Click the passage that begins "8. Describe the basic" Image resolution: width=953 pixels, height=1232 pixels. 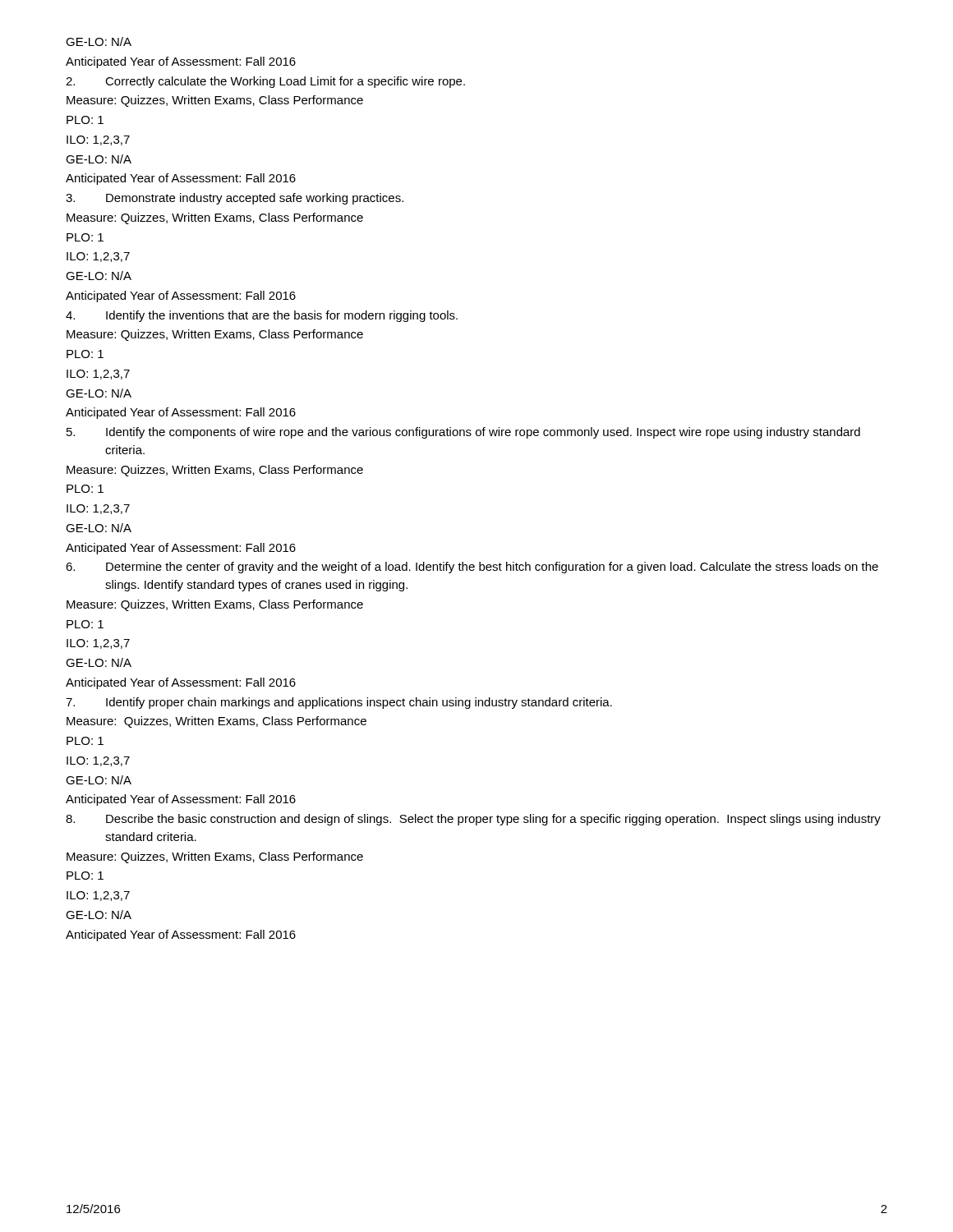[x=476, y=828]
